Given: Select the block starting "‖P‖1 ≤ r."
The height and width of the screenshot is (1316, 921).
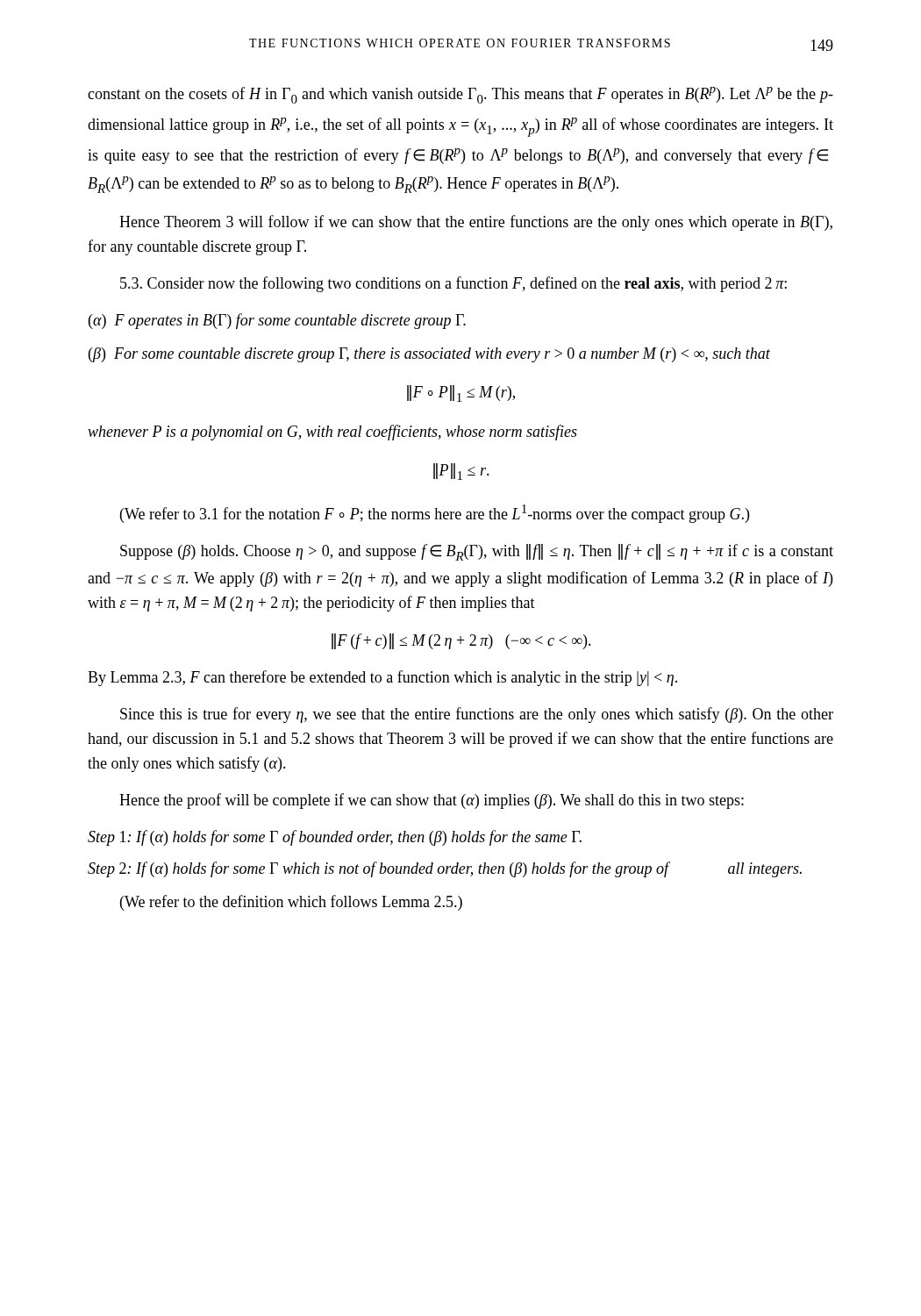Looking at the screenshot, I should pos(460,472).
